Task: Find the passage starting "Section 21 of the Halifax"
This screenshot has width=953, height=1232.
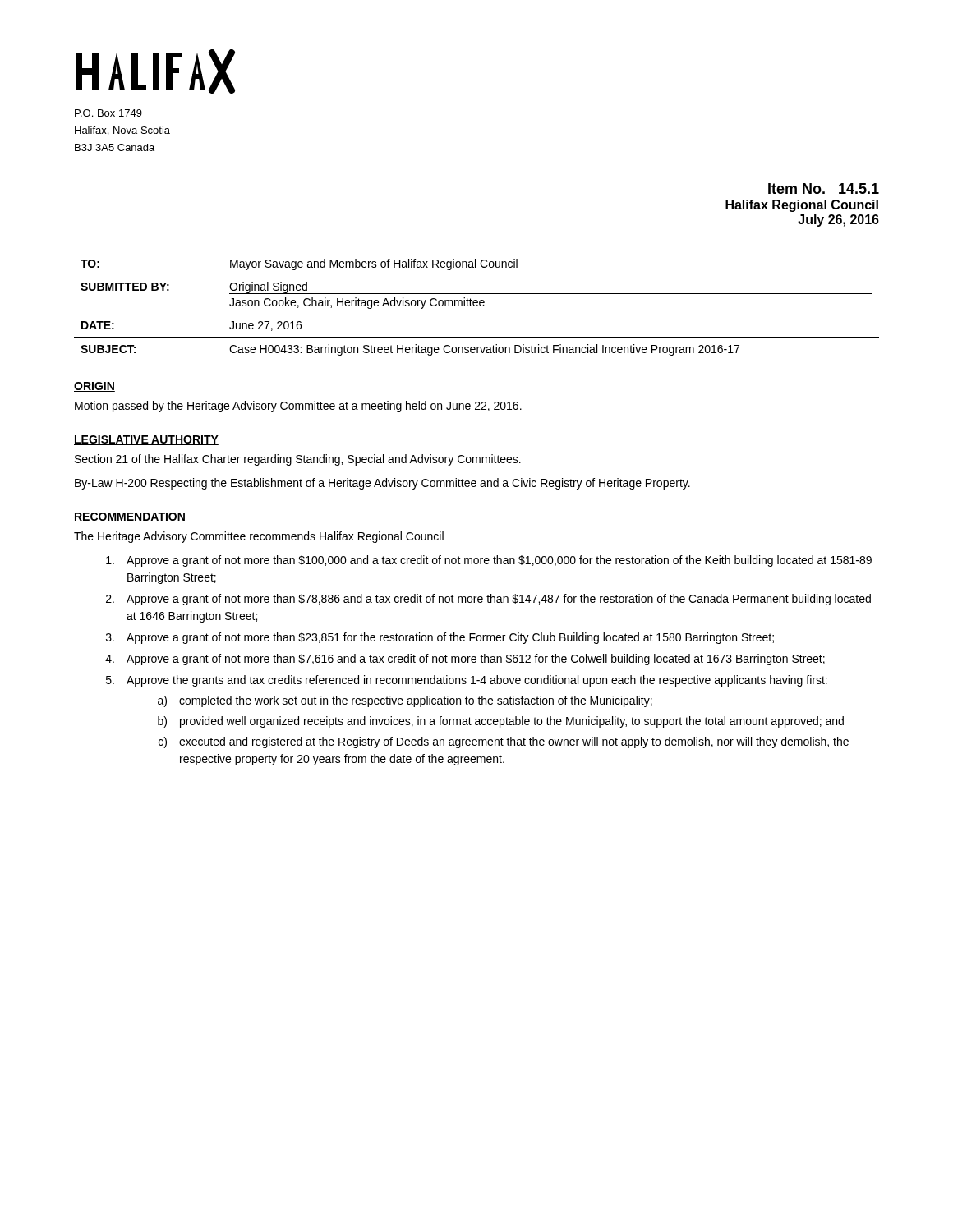Action: [298, 459]
